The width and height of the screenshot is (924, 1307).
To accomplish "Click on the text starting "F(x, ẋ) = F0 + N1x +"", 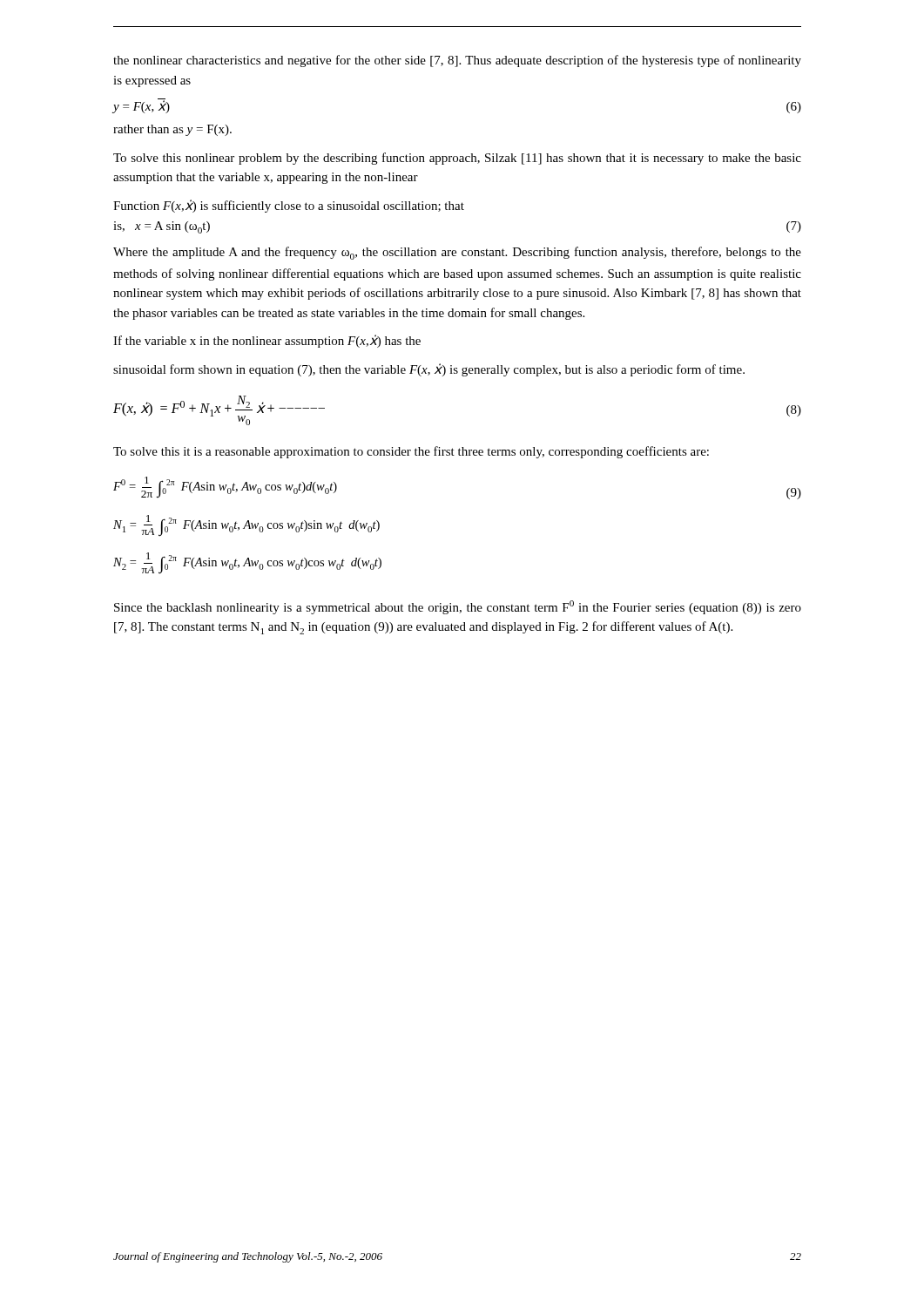I will tap(206, 410).
